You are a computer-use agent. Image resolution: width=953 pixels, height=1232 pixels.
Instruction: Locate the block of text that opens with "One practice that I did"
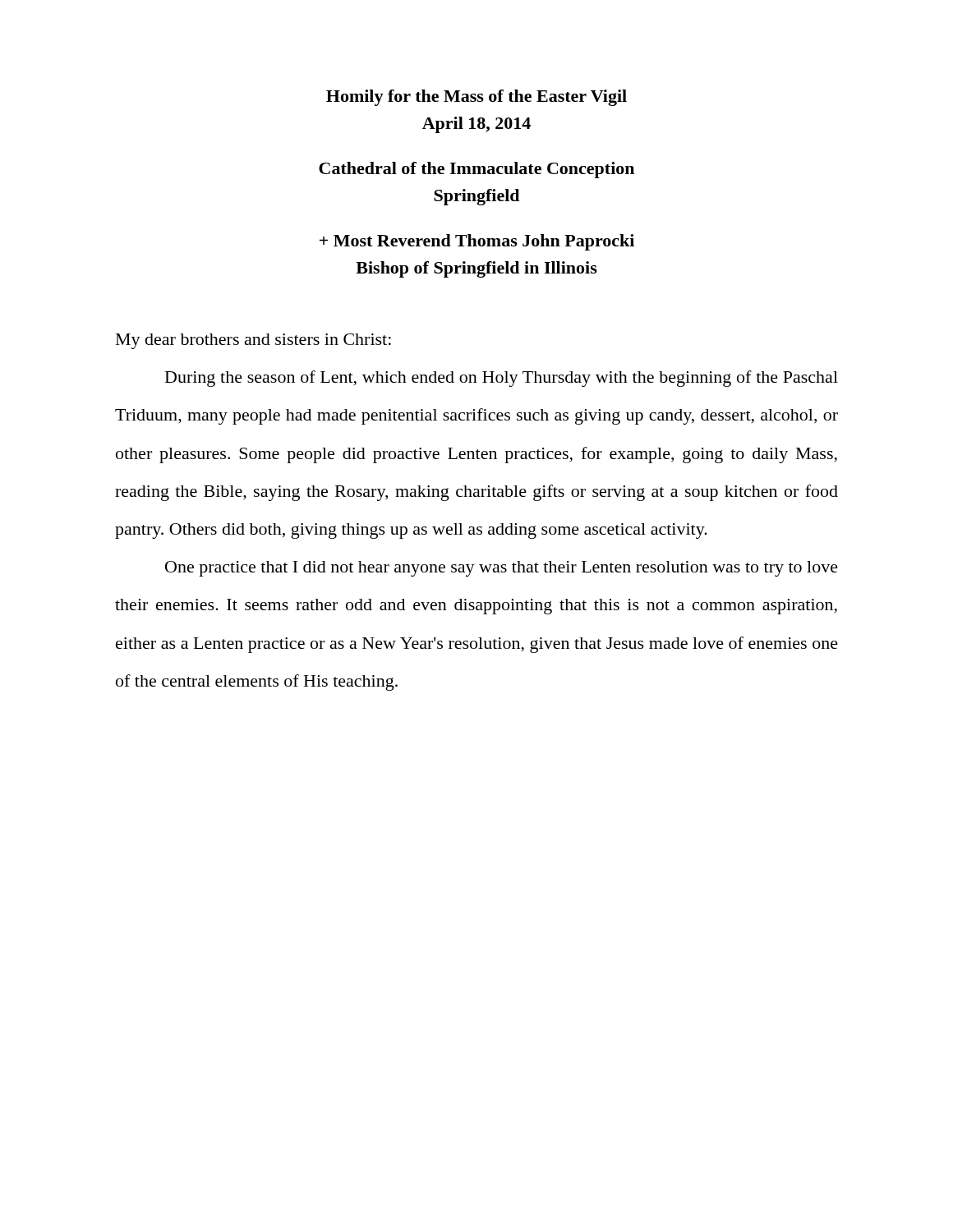pyautogui.click(x=476, y=623)
